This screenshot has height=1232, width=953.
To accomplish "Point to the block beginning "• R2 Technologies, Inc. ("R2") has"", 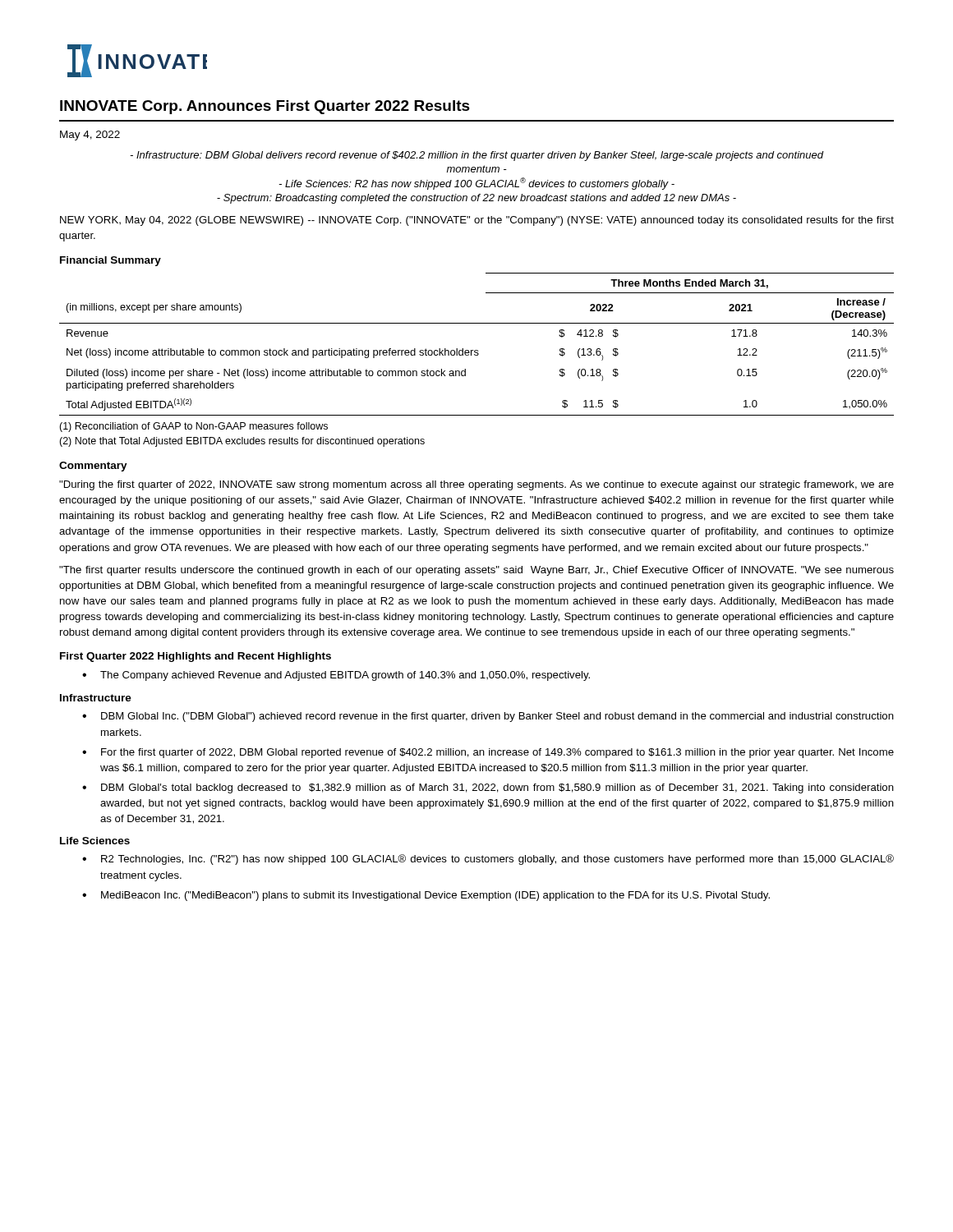I will pos(488,867).
